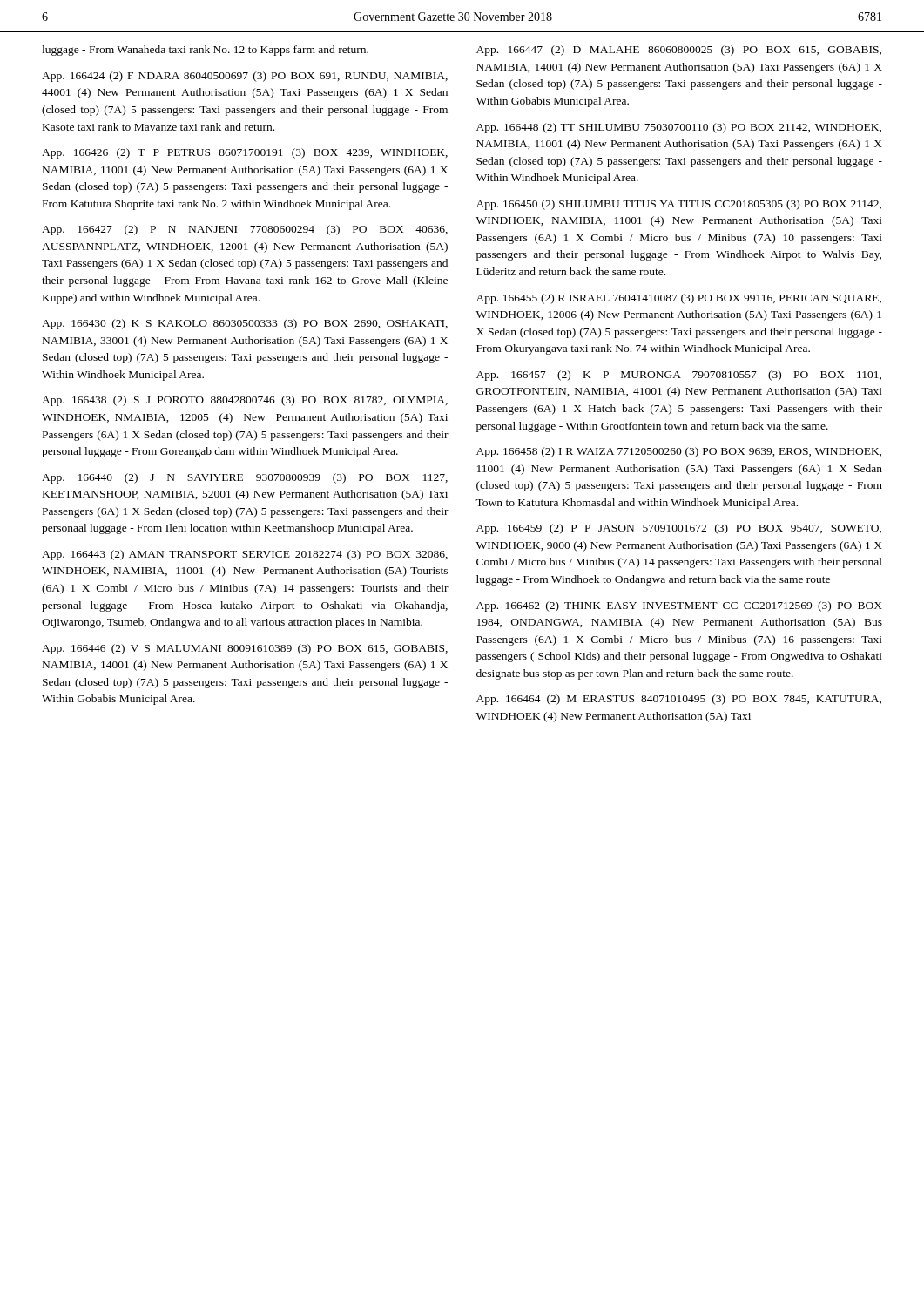Where is the passage that starts "App. 166462 (2) THINK"?
The height and width of the screenshot is (1307, 924).
[x=679, y=639]
